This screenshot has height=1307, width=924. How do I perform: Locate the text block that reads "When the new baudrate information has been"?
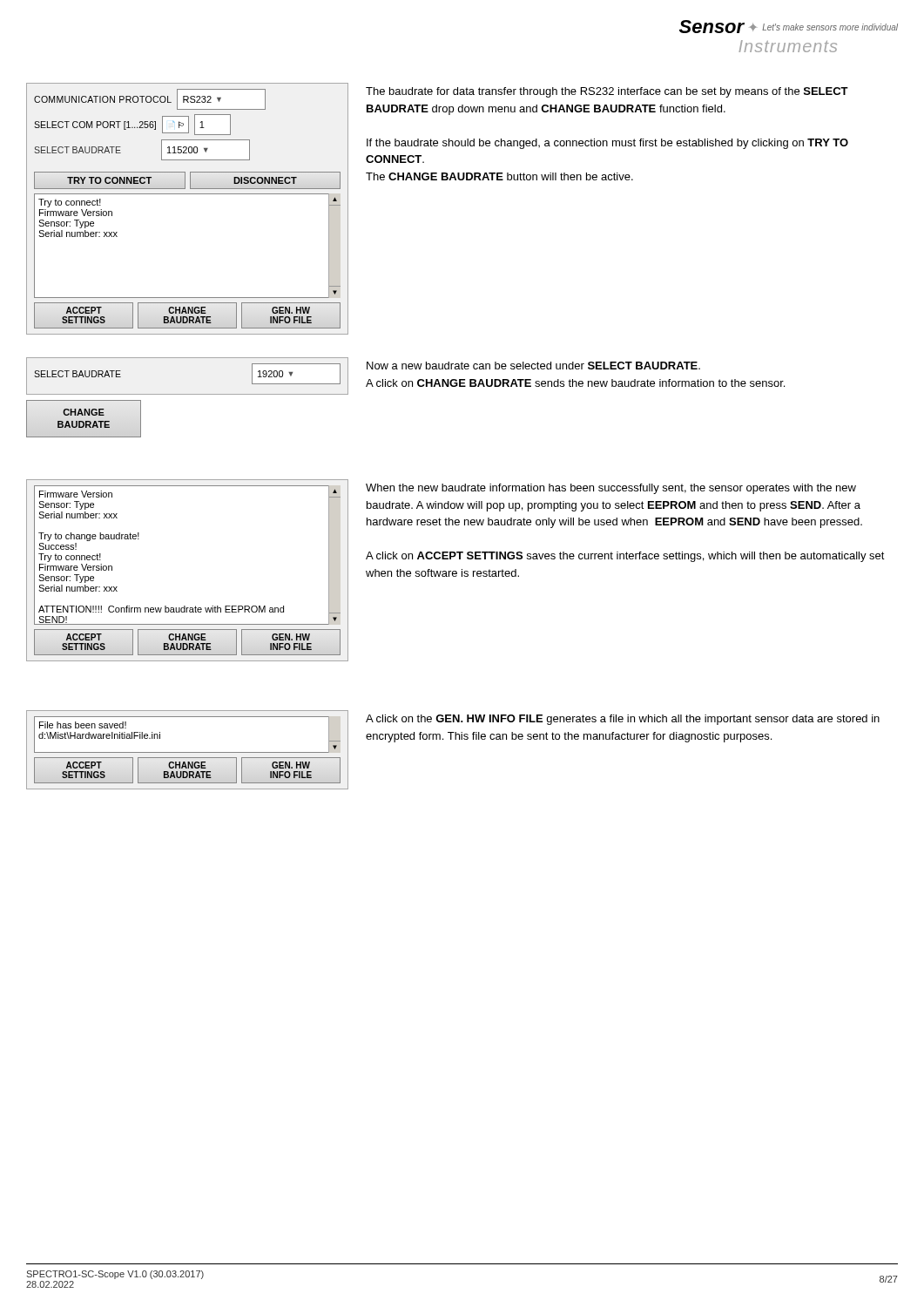tap(625, 530)
